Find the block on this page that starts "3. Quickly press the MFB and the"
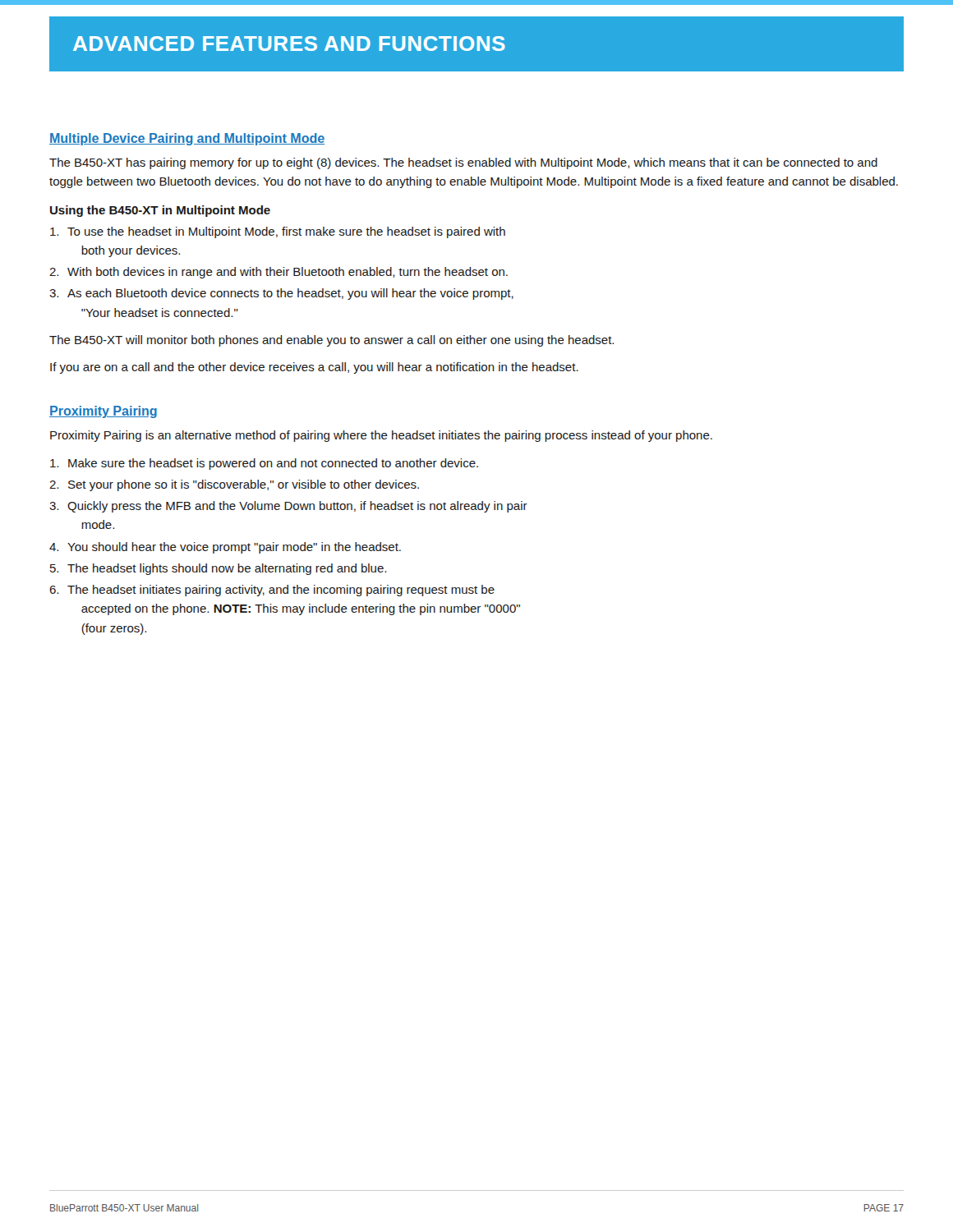This screenshot has height=1232, width=953. [x=288, y=515]
